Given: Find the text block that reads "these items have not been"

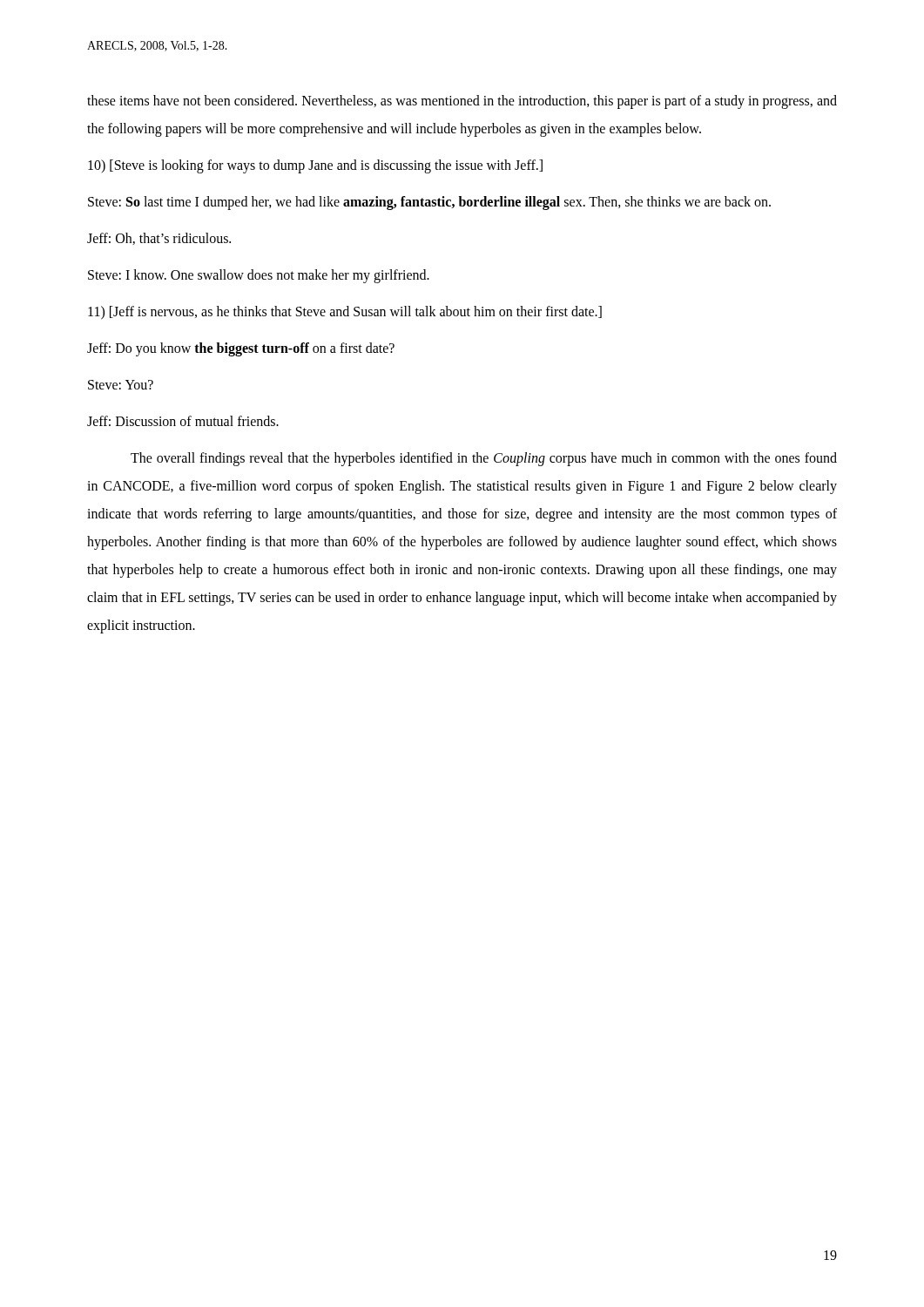Looking at the screenshot, I should tap(462, 115).
